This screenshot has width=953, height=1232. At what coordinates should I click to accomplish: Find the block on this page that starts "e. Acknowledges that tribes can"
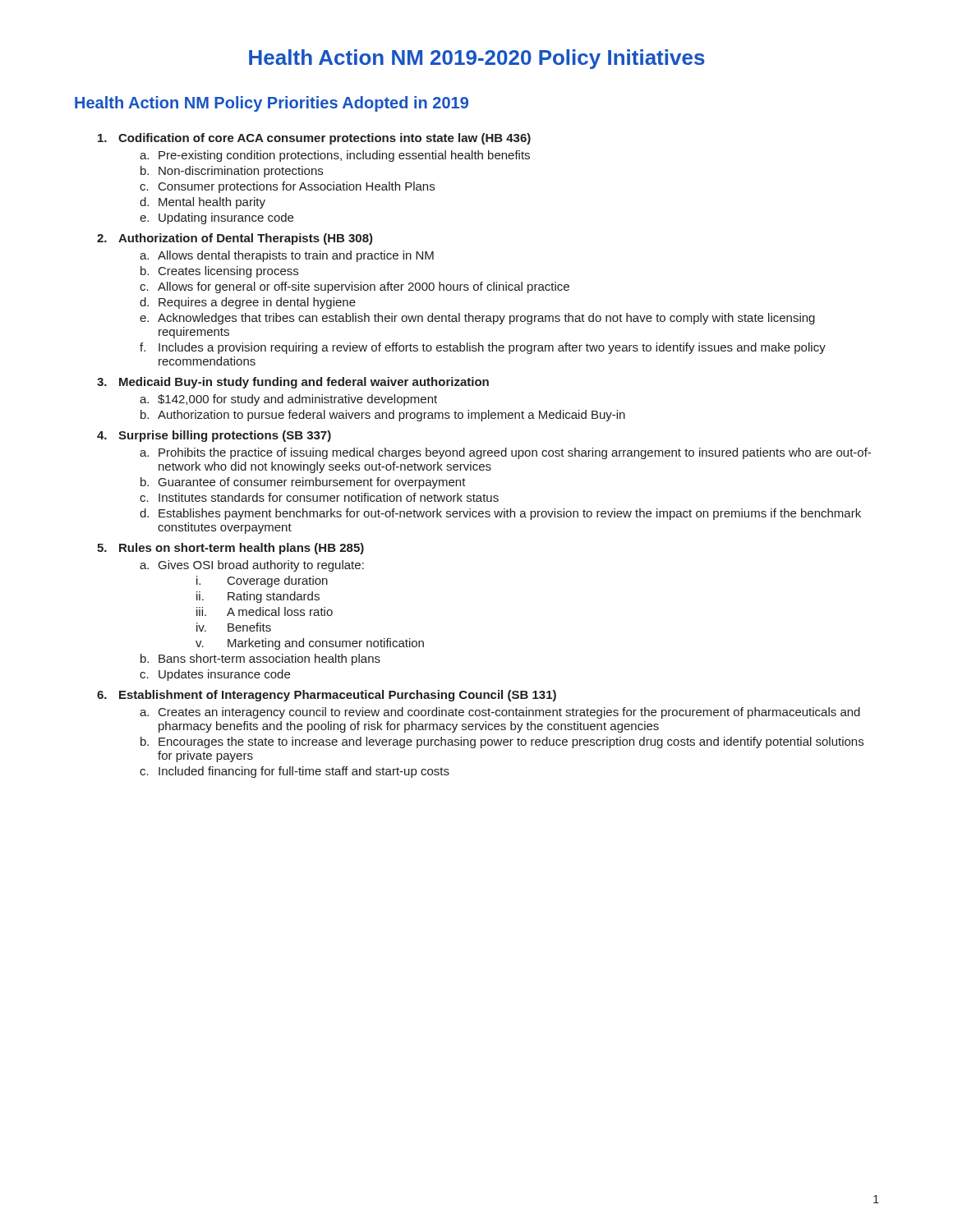(x=509, y=324)
